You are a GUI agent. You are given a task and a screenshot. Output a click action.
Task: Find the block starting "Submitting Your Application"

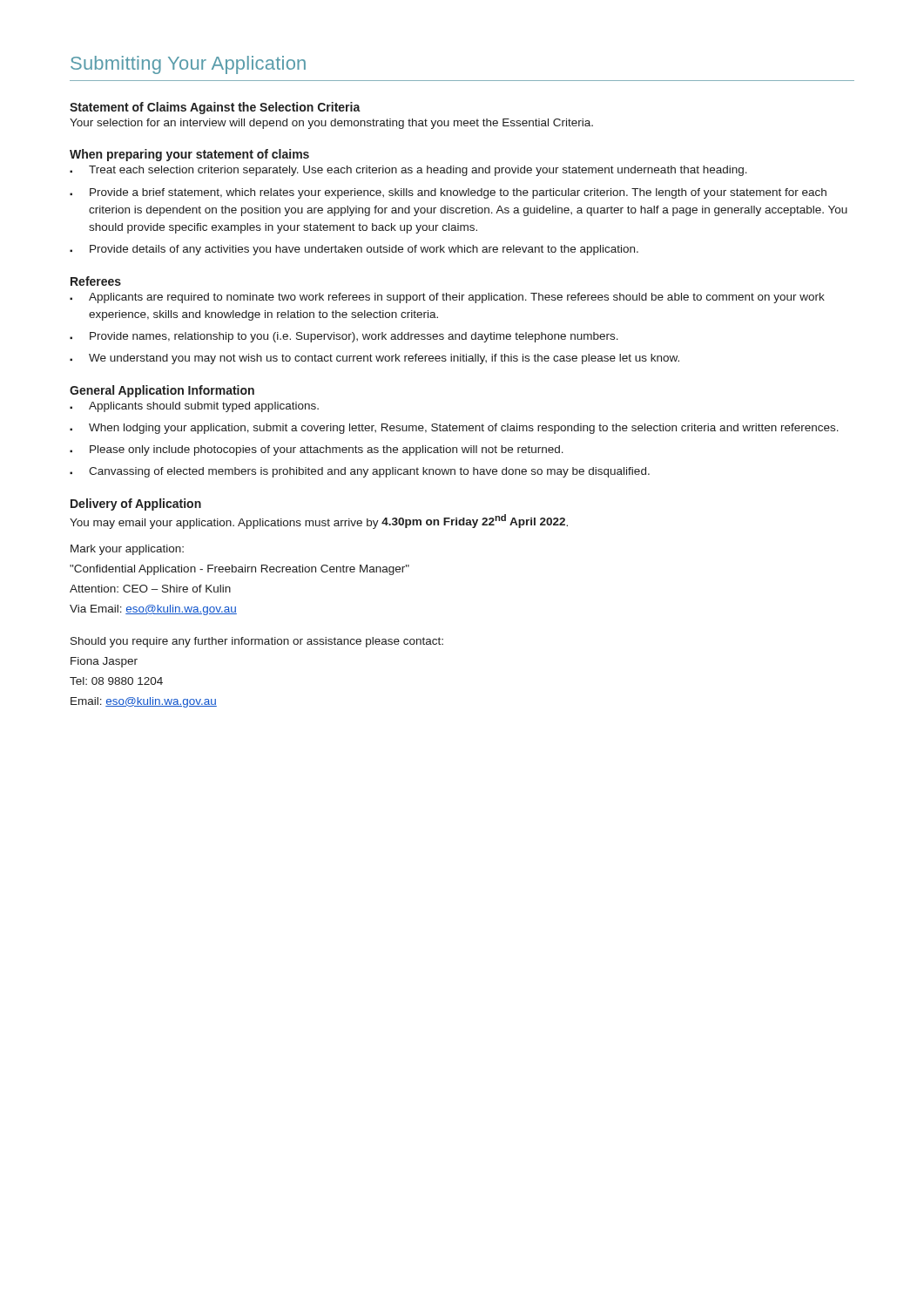pos(188,63)
